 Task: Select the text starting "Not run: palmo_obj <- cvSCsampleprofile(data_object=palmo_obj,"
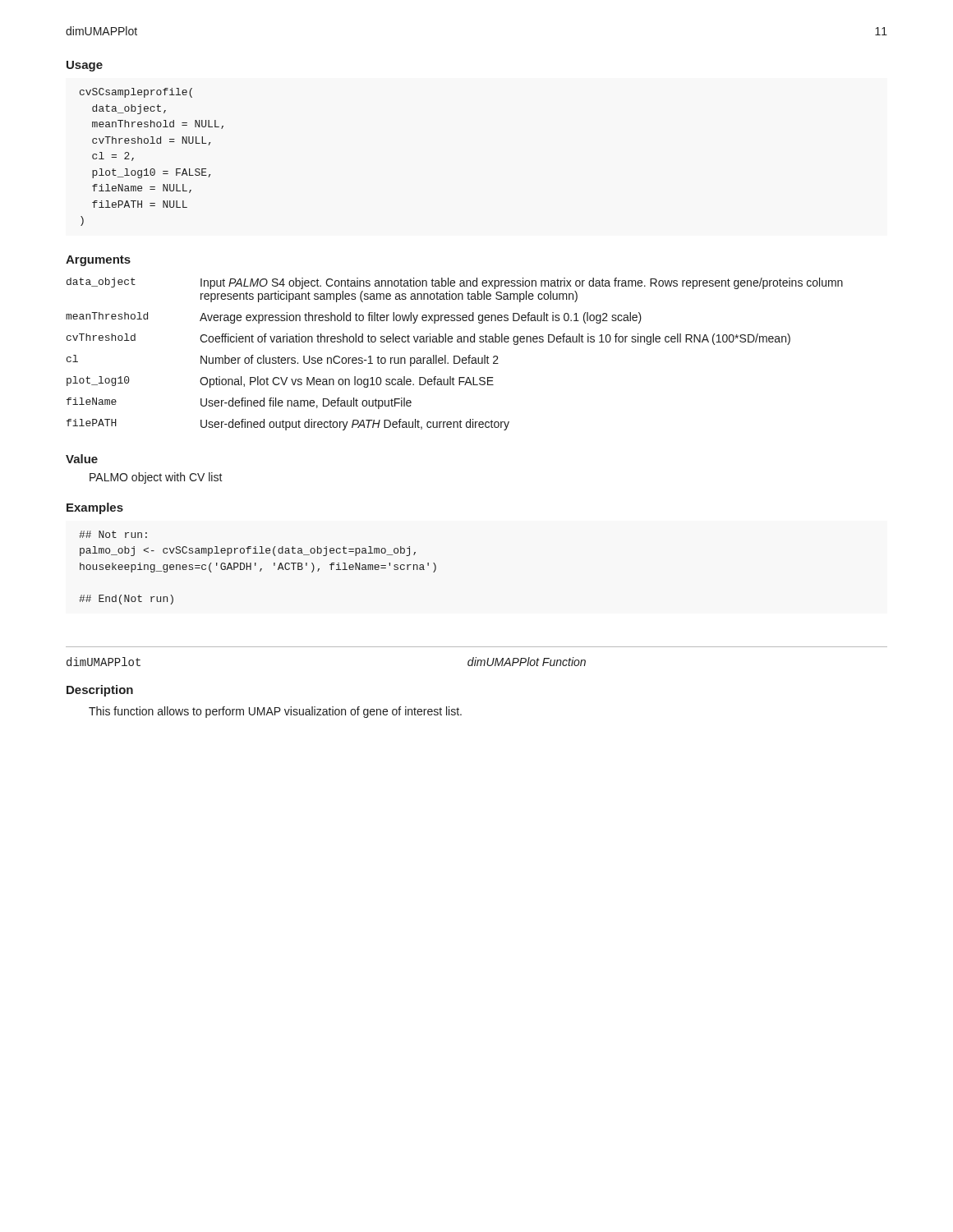click(x=258, y=567)
